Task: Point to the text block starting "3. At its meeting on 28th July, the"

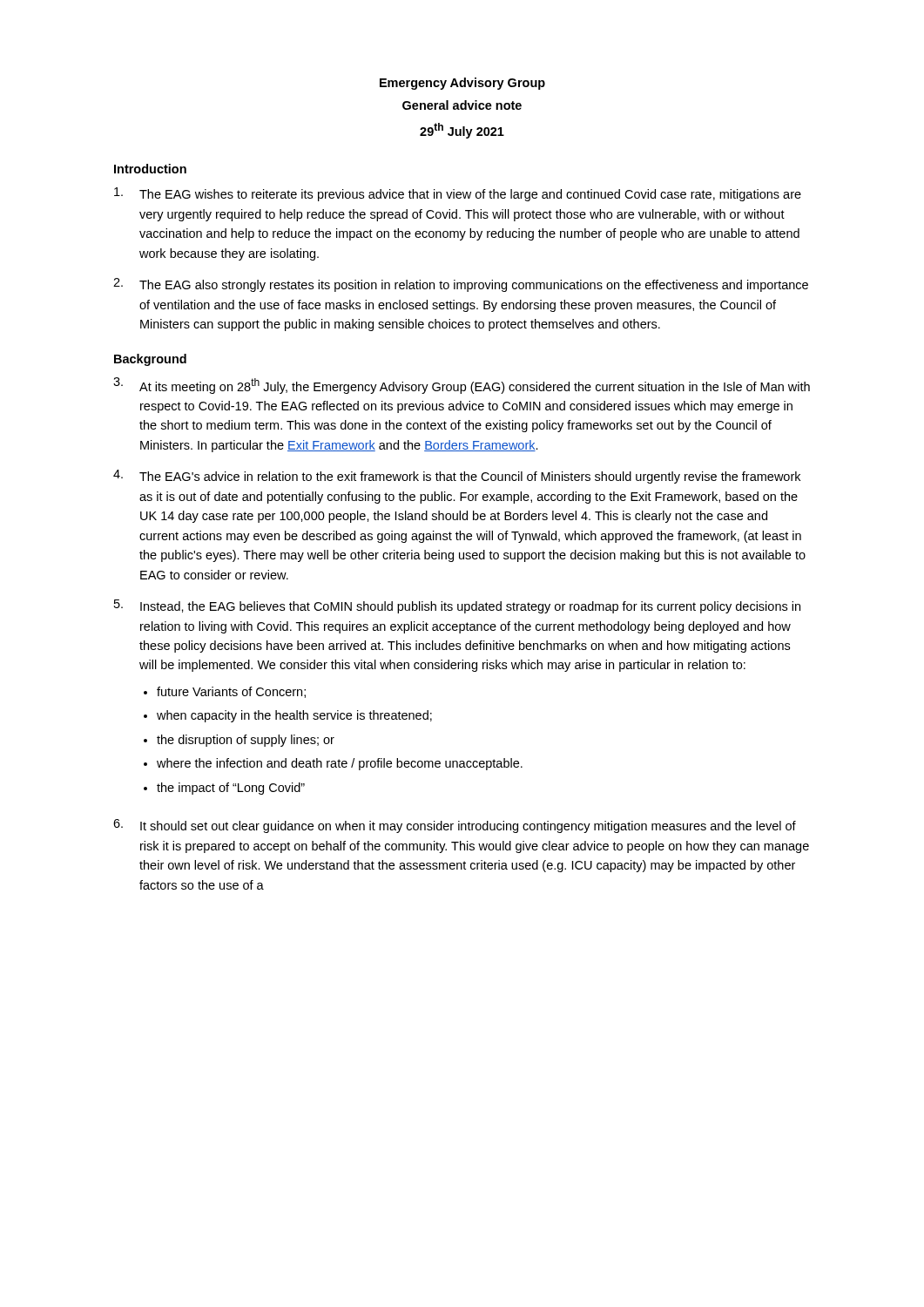Action: [462, 415]
